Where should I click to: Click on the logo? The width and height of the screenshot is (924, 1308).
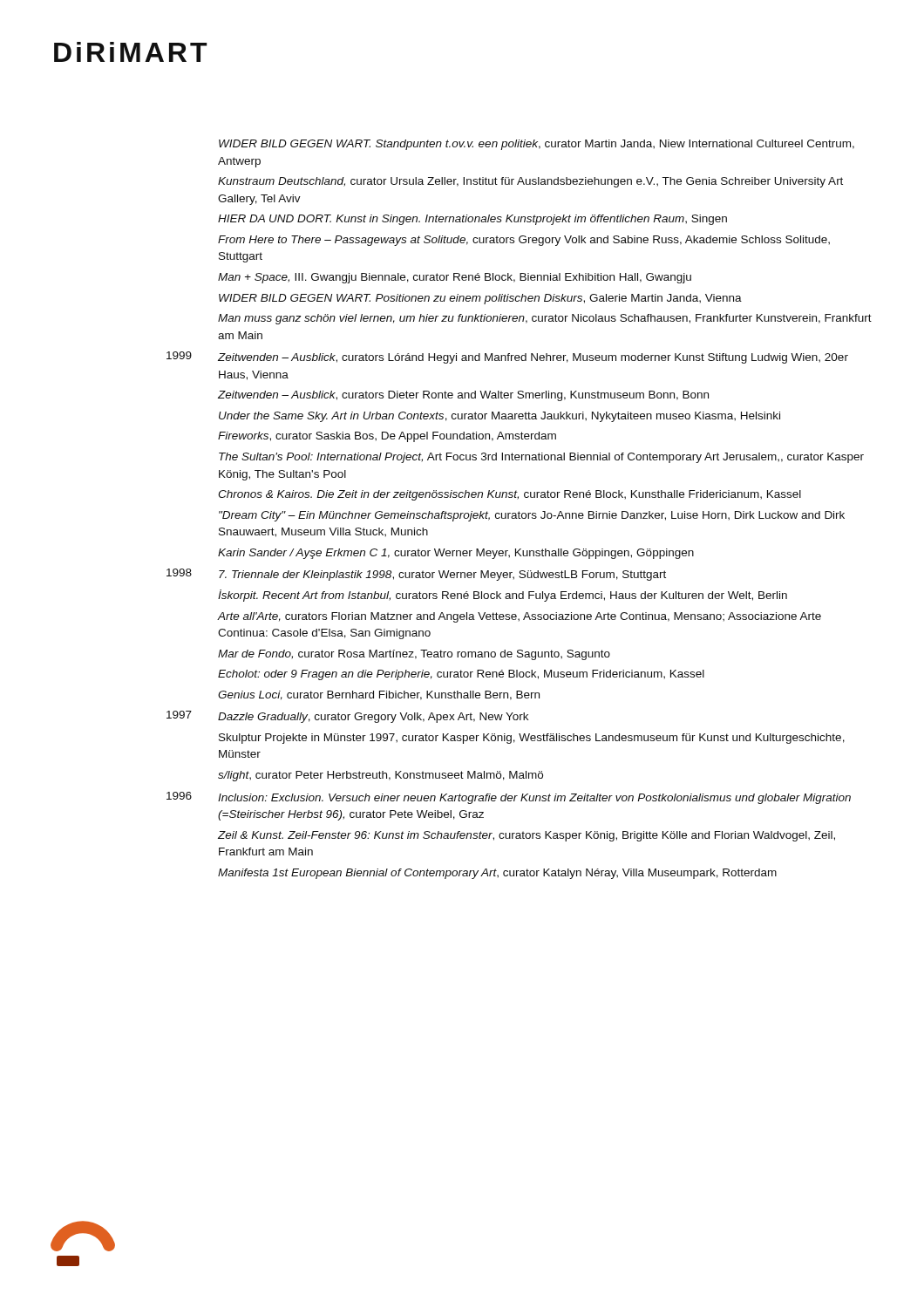[x=83, y=1243]
